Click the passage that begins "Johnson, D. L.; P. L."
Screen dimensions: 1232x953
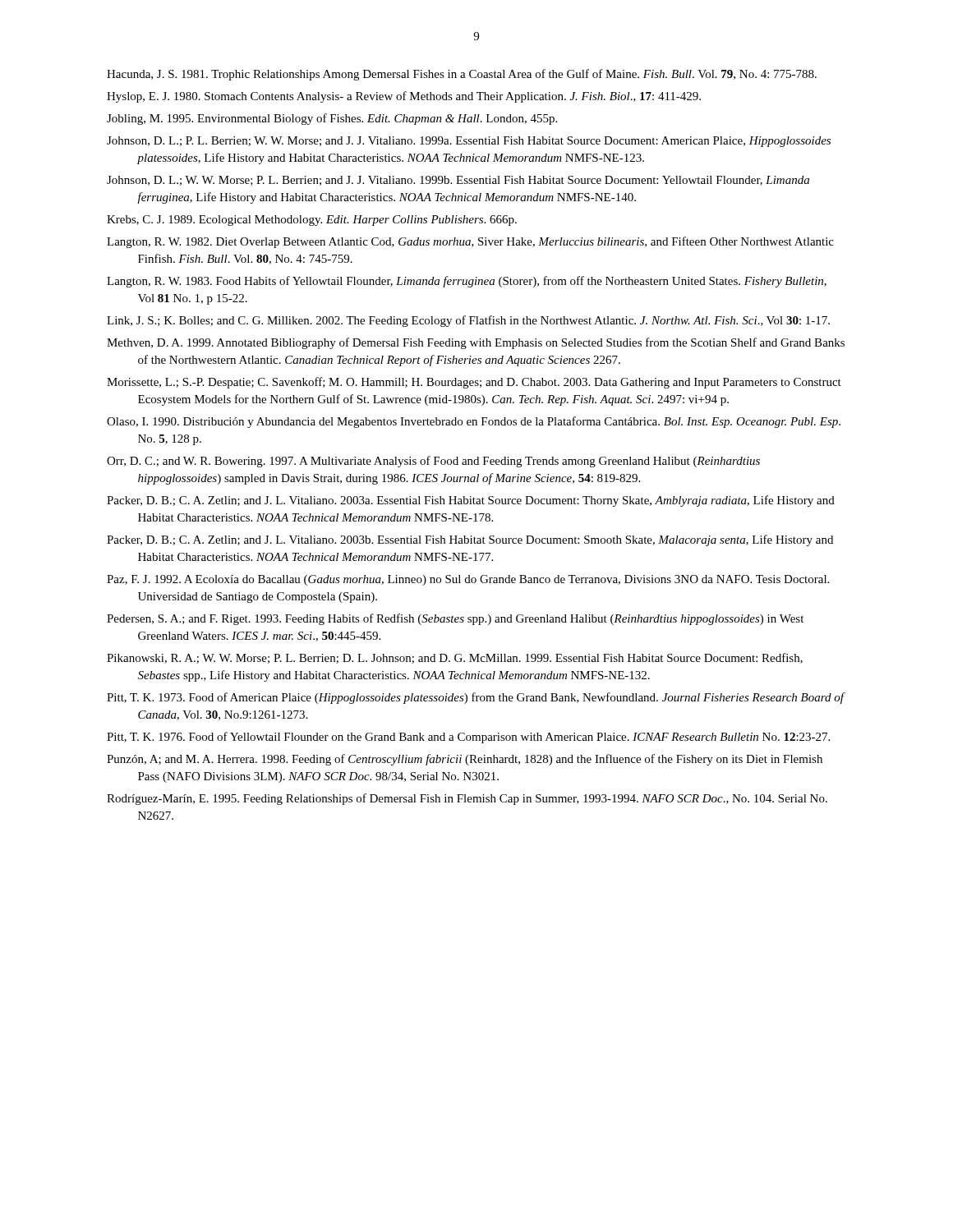(469, 149)
